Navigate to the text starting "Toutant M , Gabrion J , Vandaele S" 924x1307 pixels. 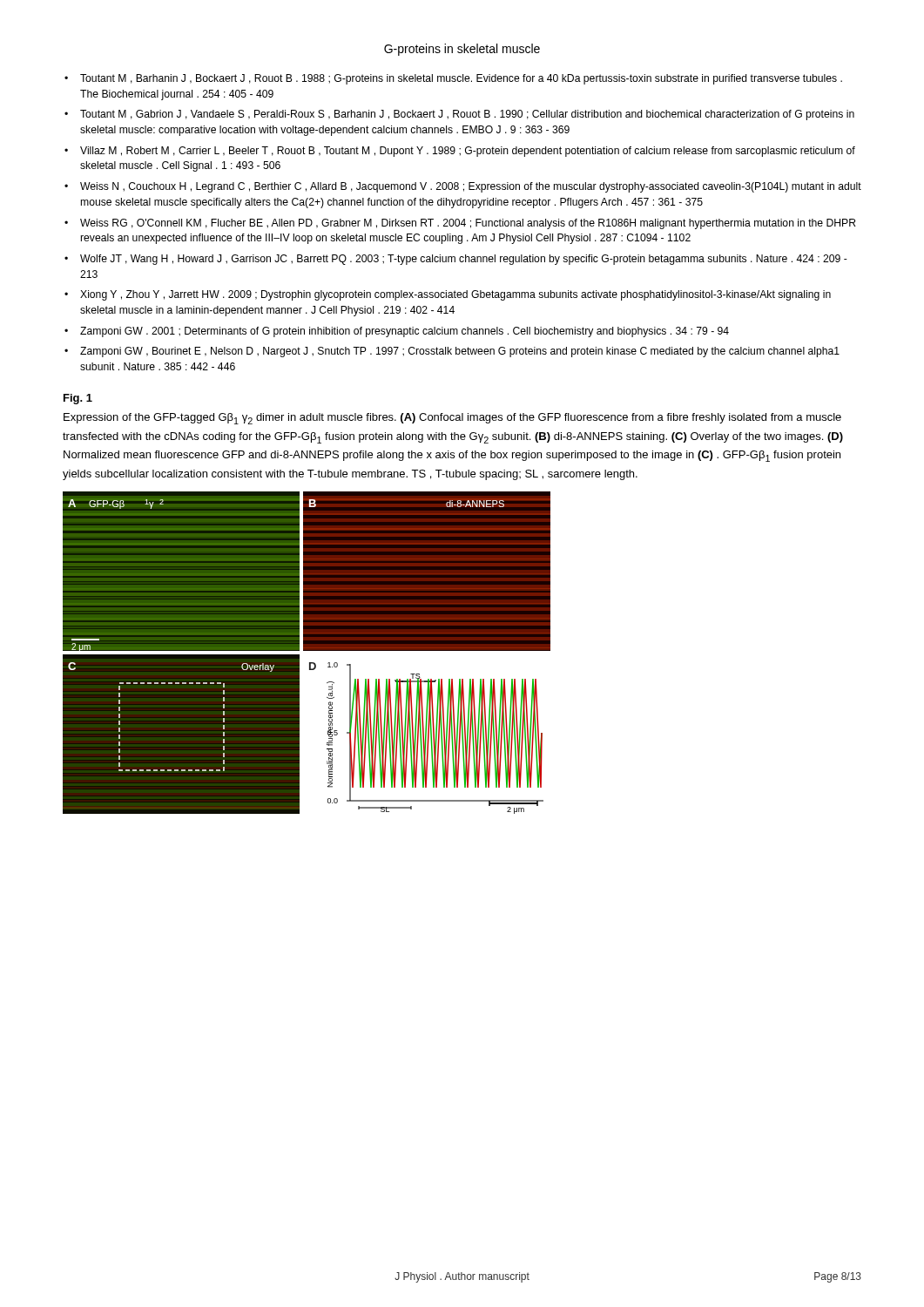(x=467, y=122)
